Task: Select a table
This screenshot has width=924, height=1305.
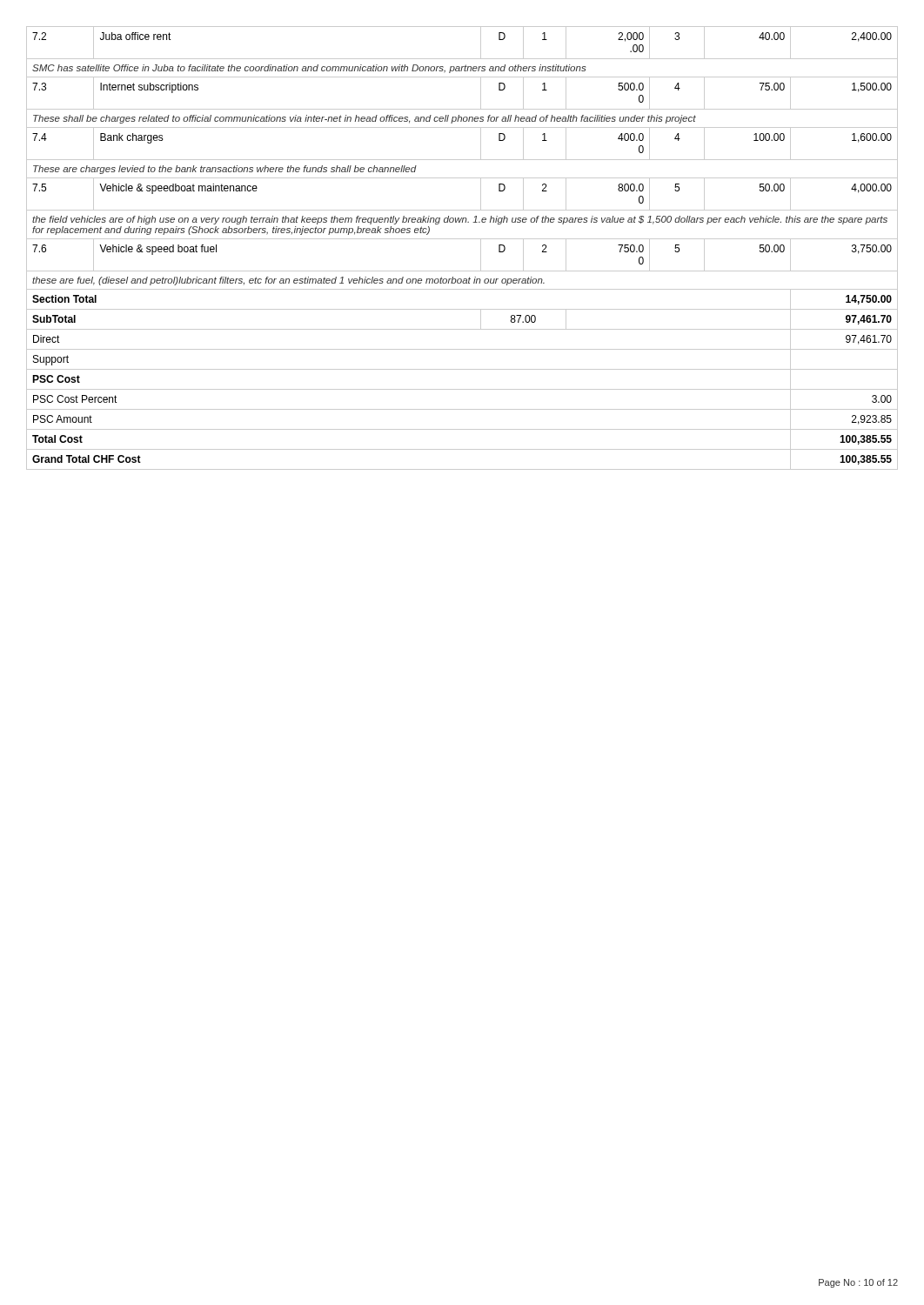Action: (462, 248)
